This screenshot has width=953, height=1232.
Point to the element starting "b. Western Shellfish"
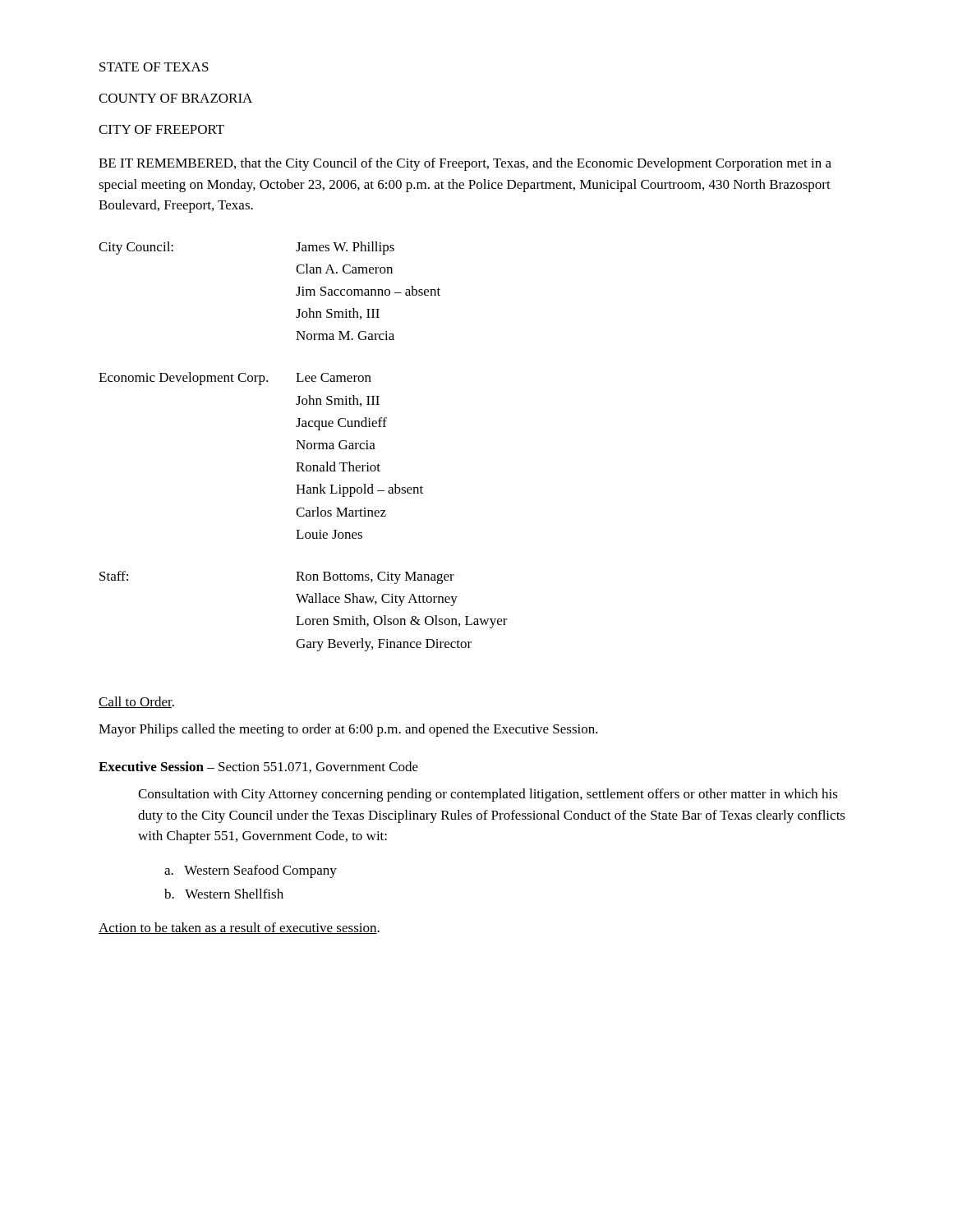tap(224, 894)
